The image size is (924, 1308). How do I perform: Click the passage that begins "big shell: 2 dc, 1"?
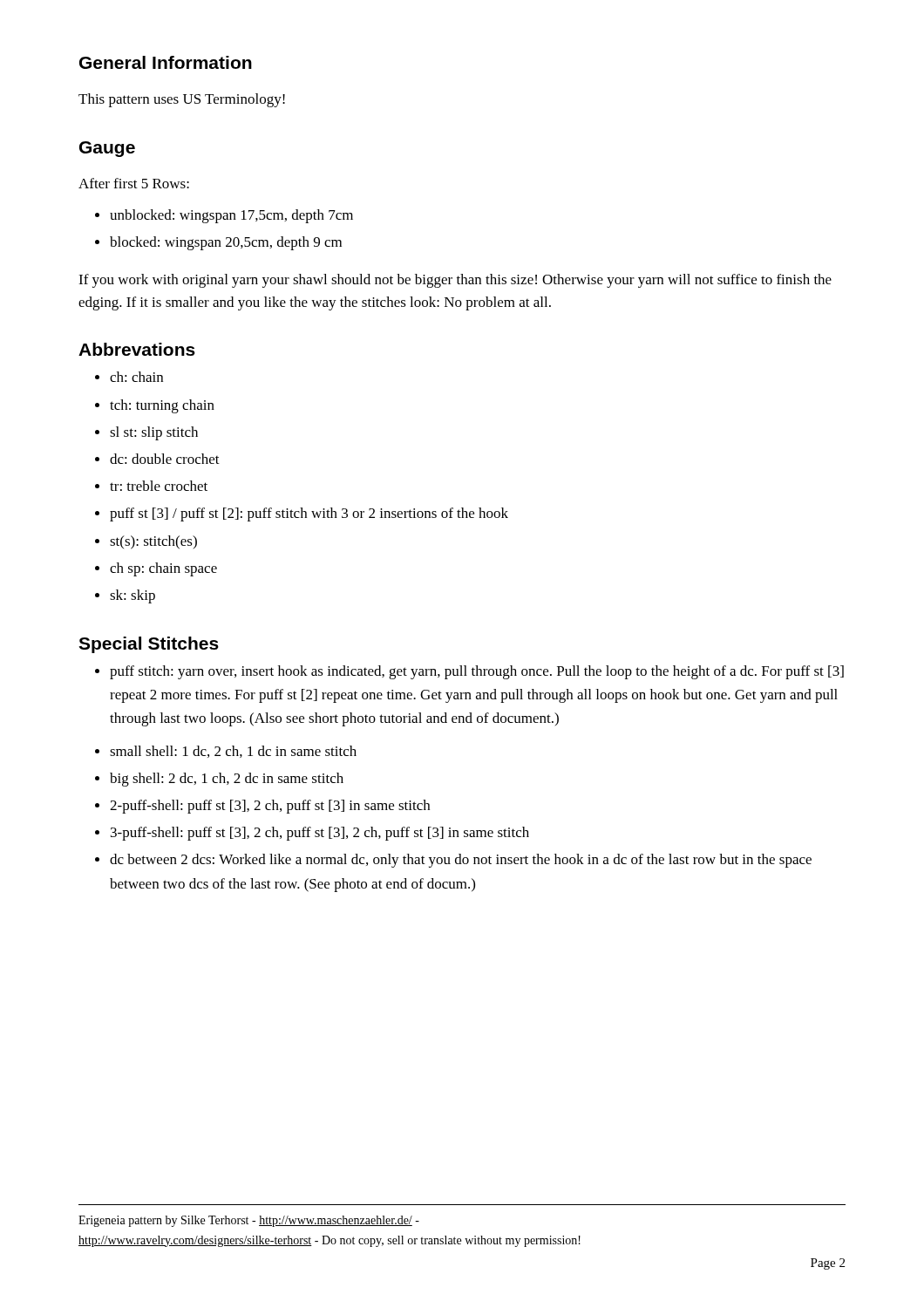(x=227, y=778)
